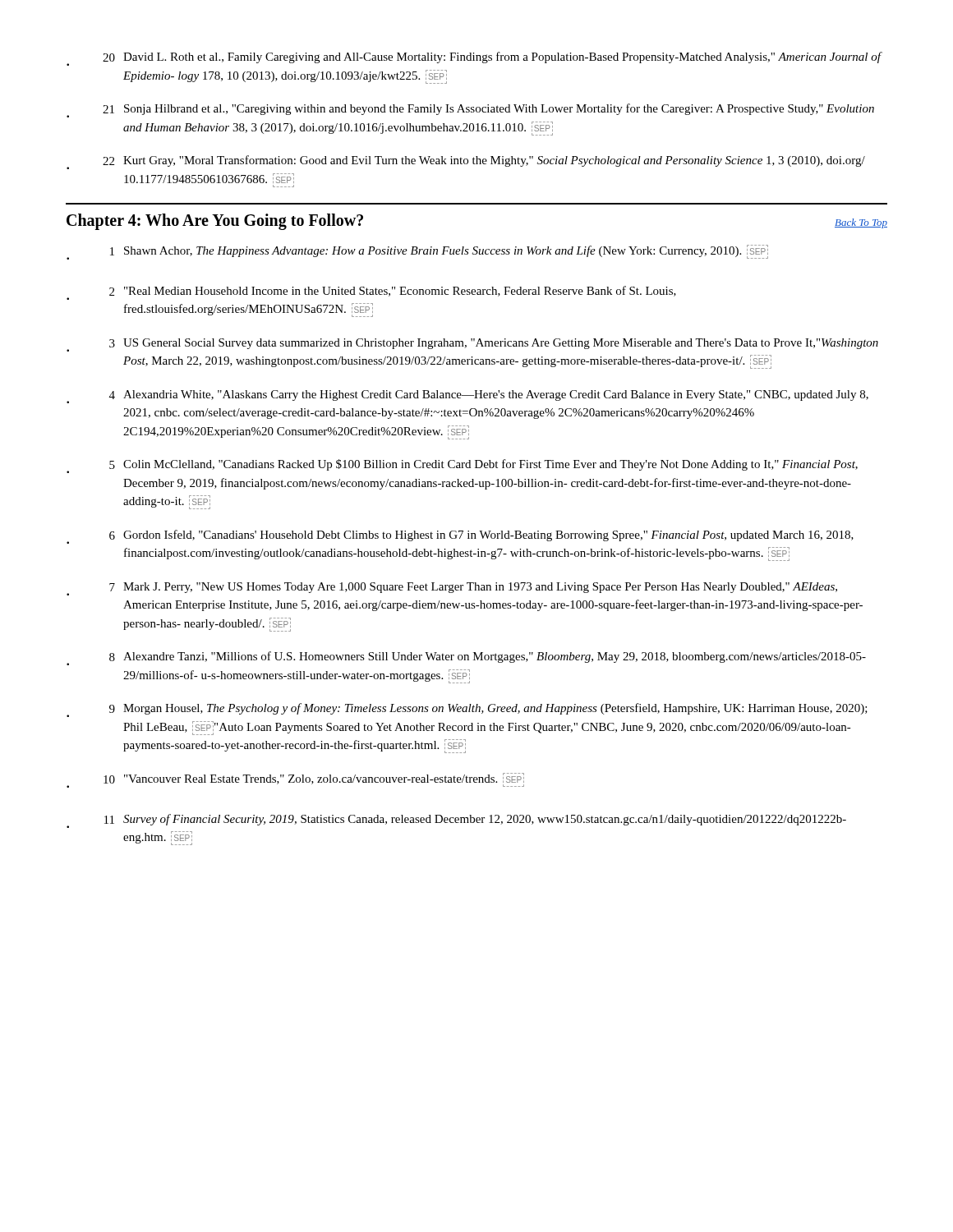The width and height of the screenshot is (953, 1232).
Task: Locate the text starting ". 11 Survey"
Action: coord(476,828)
